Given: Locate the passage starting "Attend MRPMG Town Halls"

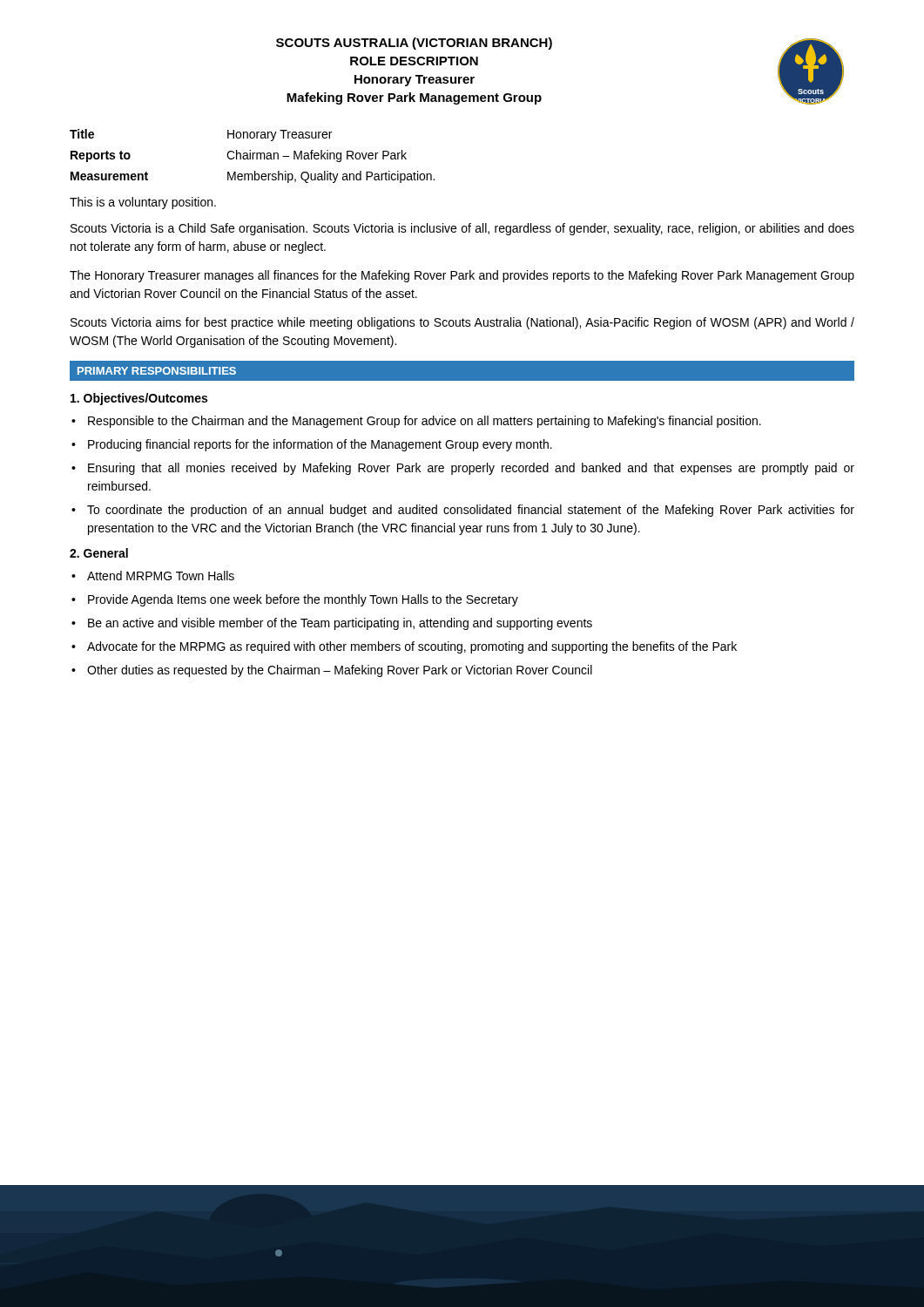Looking at the screenshot, I should [x=161, y=576].
